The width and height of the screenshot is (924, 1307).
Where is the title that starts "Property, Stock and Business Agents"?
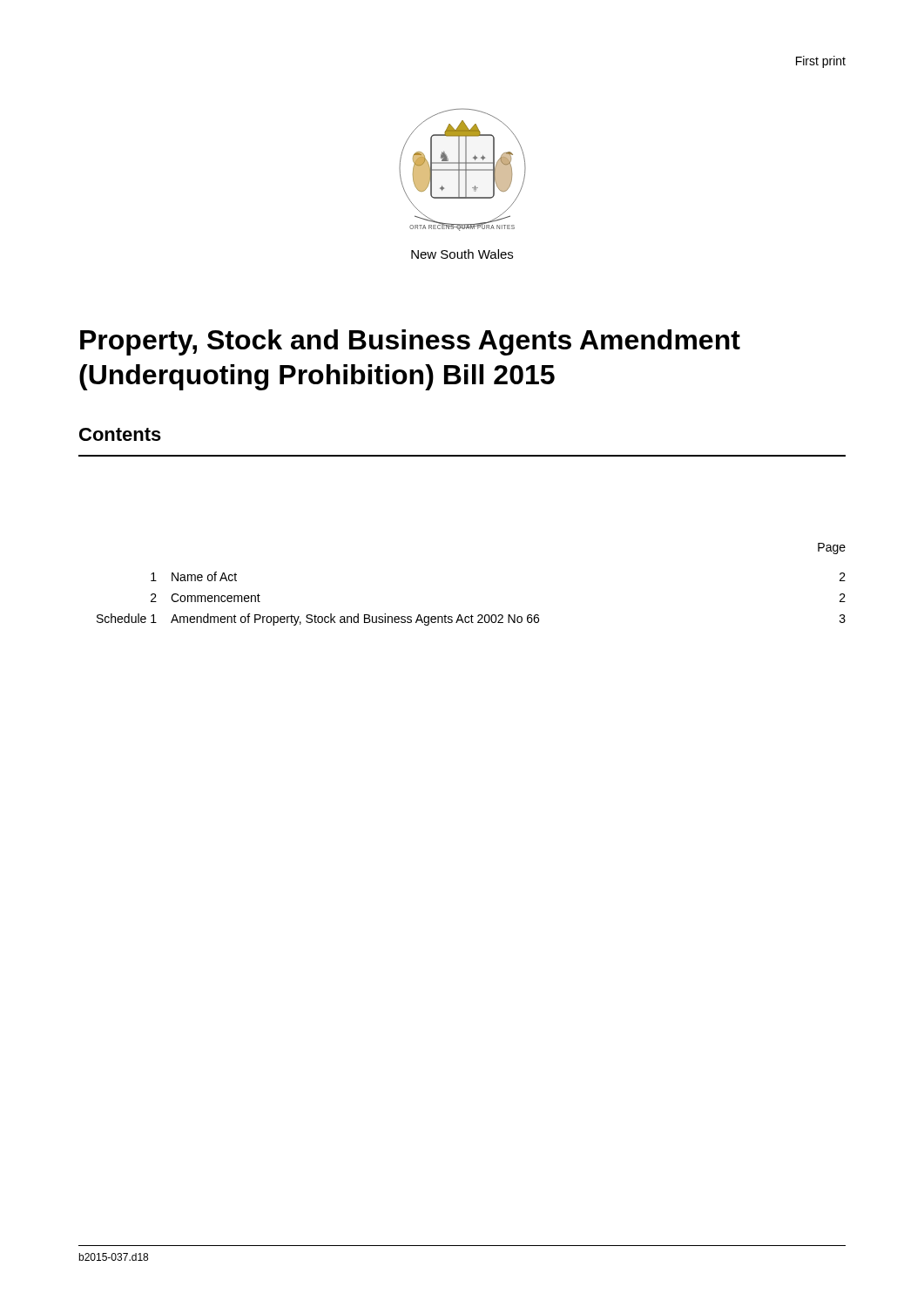click(409, 357)
